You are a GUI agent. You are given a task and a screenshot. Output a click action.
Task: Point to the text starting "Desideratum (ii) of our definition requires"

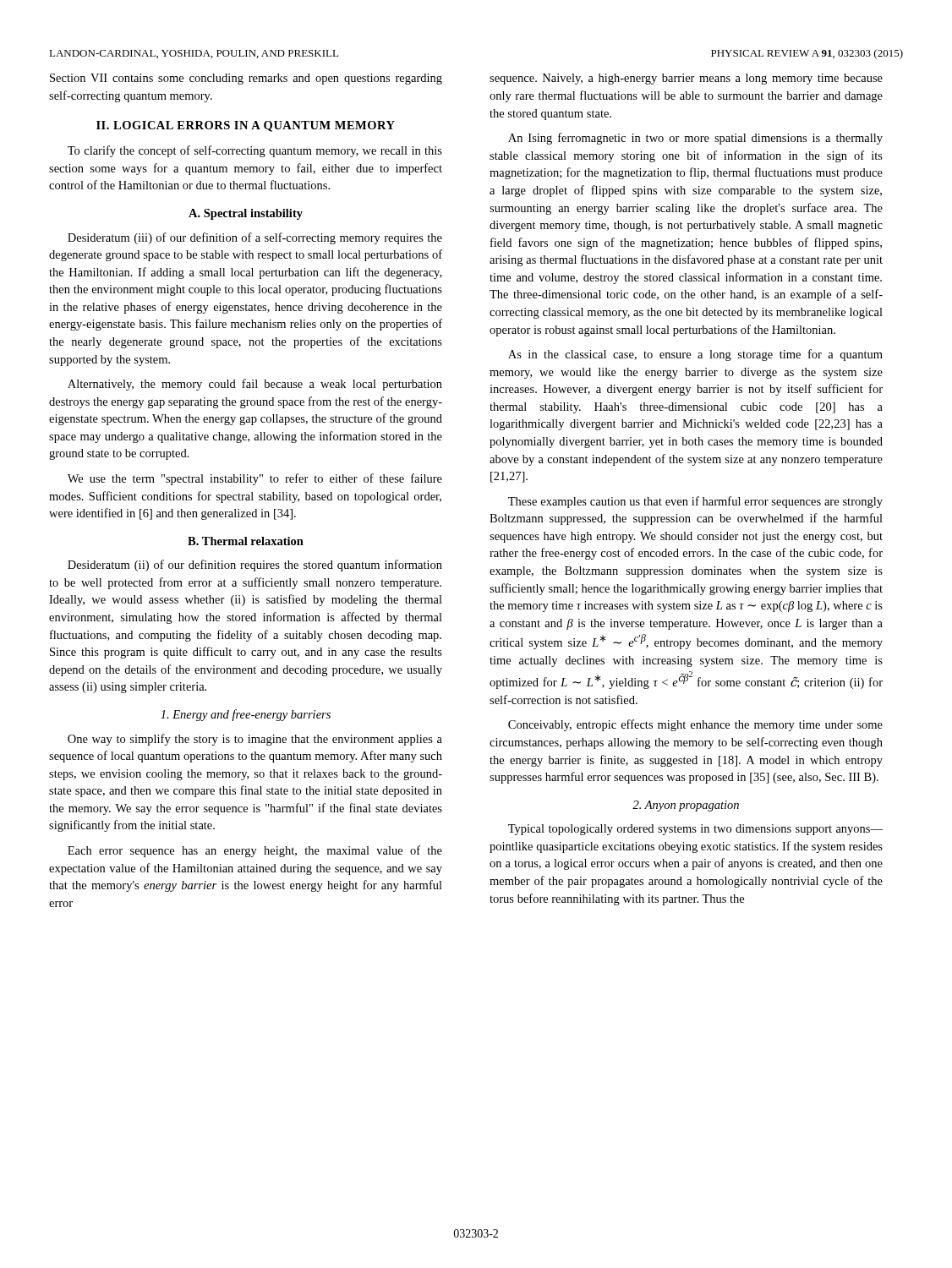tap(246, 626)
